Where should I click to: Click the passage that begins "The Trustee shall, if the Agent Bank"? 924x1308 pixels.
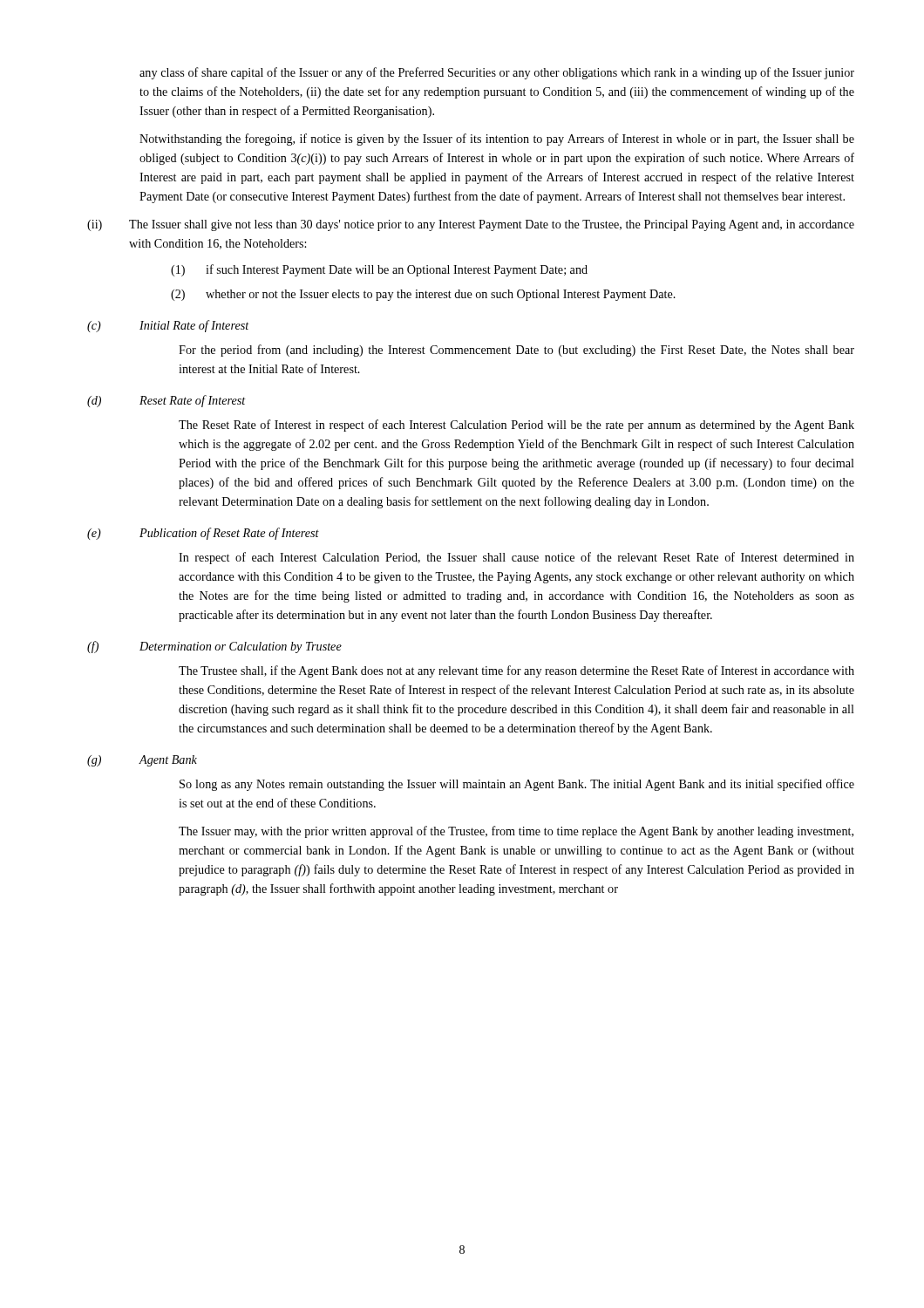[x=516, y=699]
